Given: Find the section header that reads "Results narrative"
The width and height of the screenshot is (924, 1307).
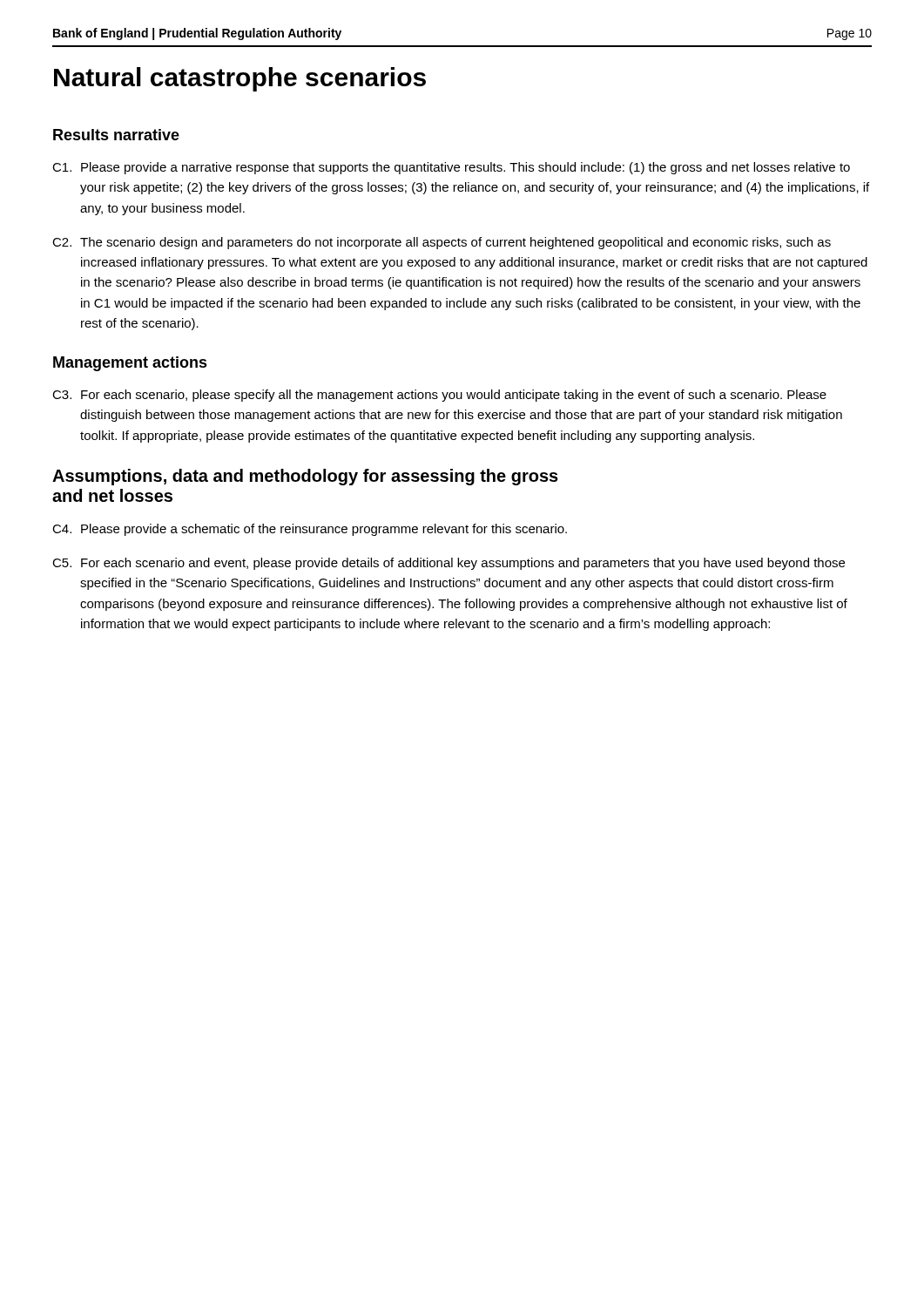Looking at the screenshot, I should 116,135.
